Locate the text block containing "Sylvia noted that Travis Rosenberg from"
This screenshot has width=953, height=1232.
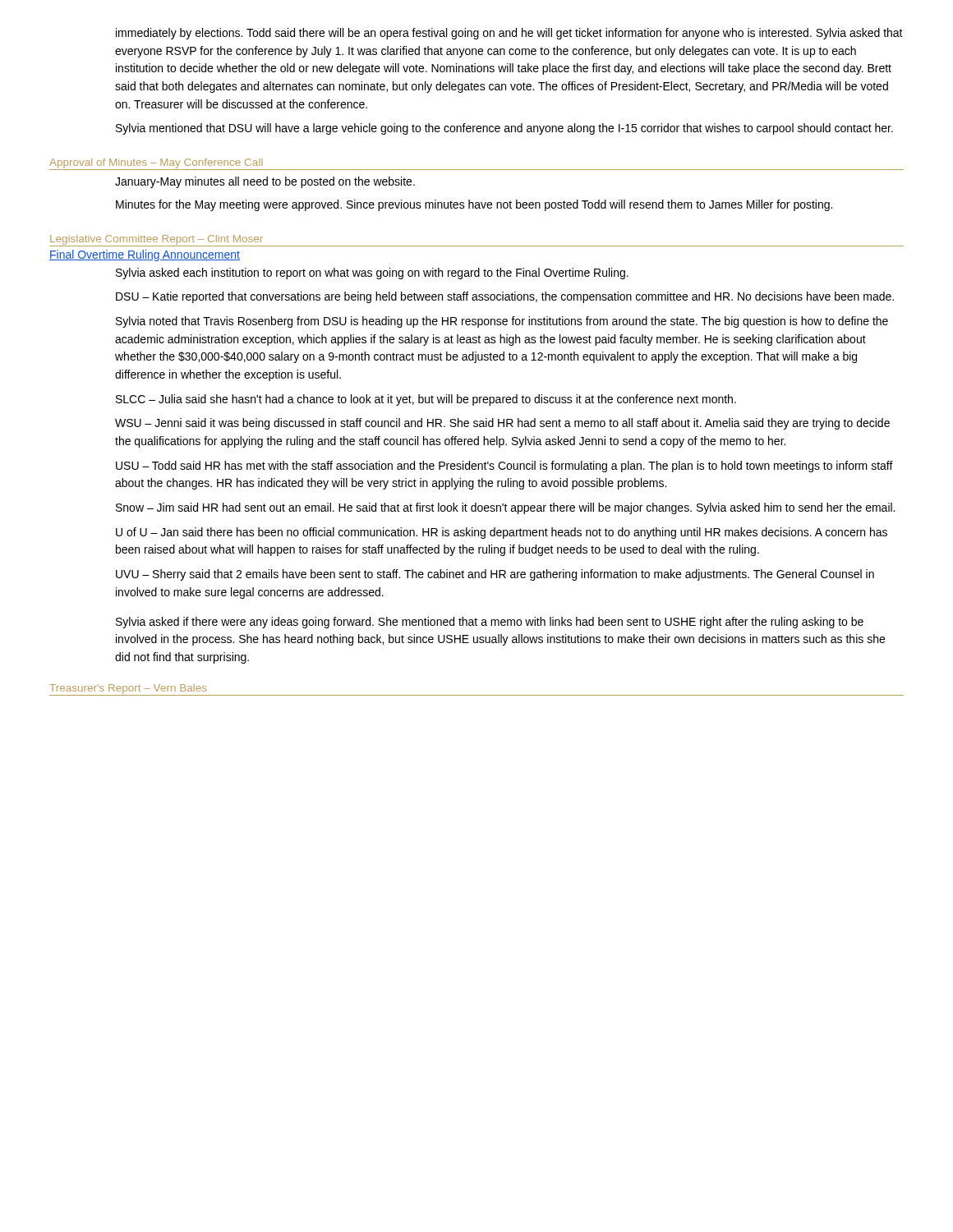[x=502, y=348]
